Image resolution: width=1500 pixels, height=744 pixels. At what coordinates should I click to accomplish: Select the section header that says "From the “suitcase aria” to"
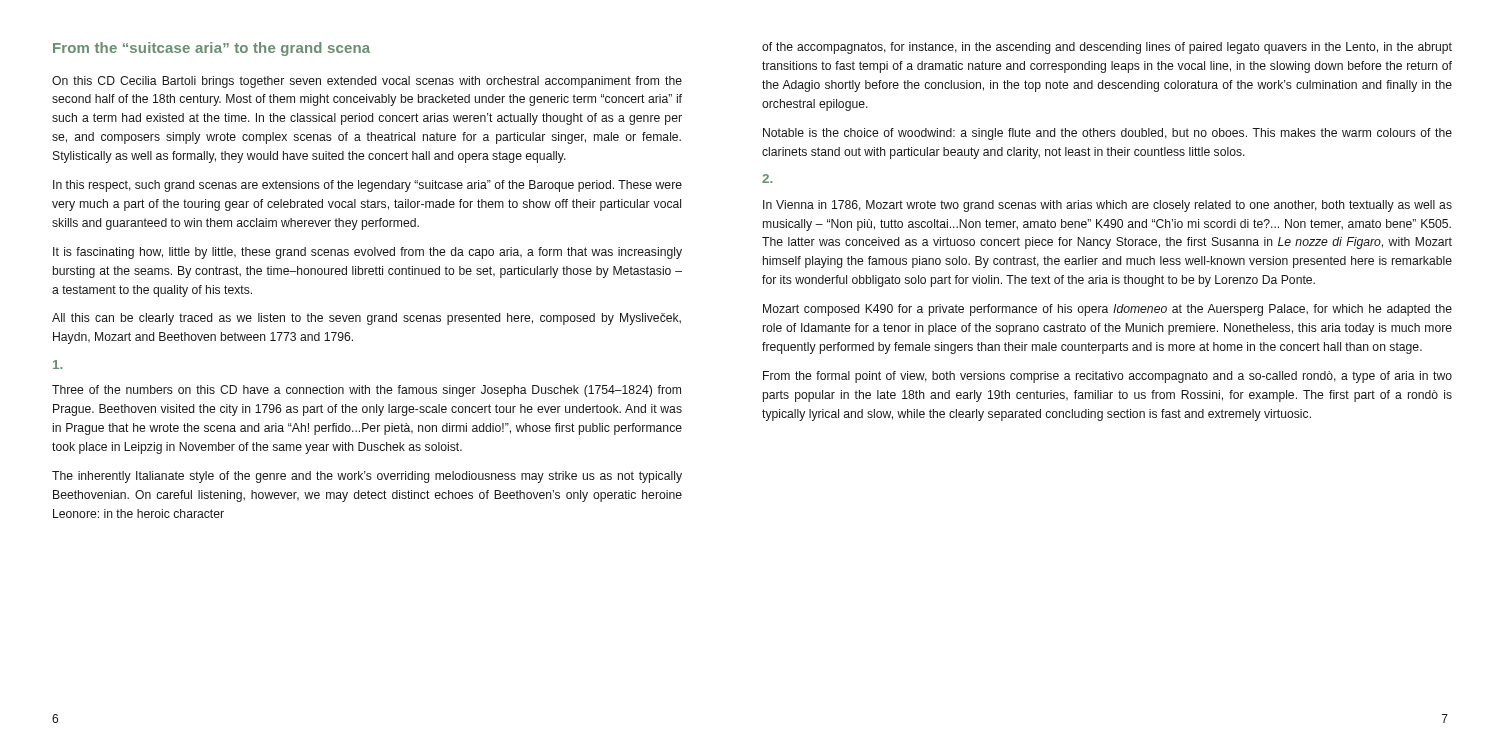(367, 48)
